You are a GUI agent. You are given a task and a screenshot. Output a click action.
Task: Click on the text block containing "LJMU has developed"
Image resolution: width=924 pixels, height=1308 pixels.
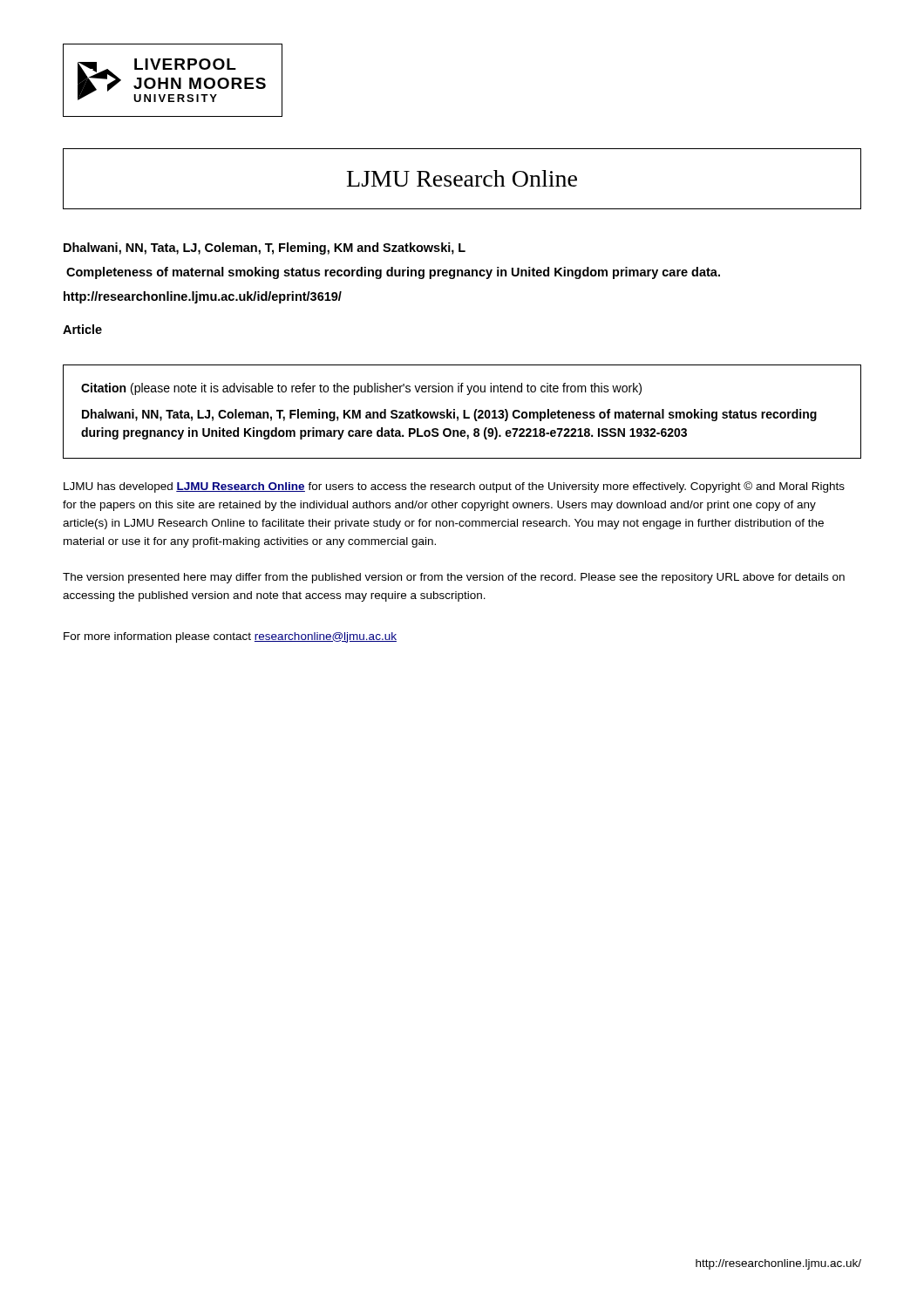[x=454, y=514]
